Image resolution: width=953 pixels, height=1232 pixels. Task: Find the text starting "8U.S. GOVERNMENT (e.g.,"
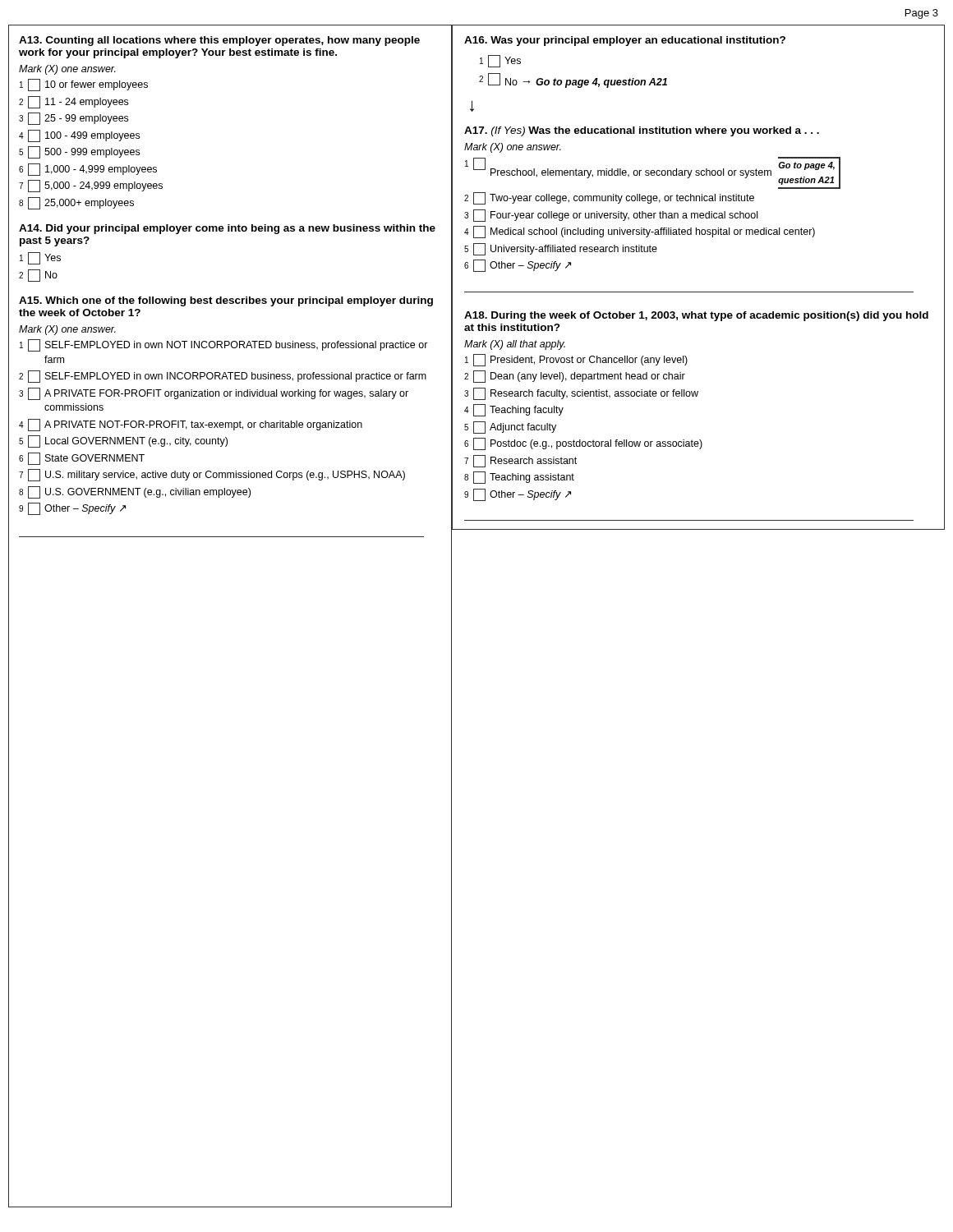tap(230, 492)
